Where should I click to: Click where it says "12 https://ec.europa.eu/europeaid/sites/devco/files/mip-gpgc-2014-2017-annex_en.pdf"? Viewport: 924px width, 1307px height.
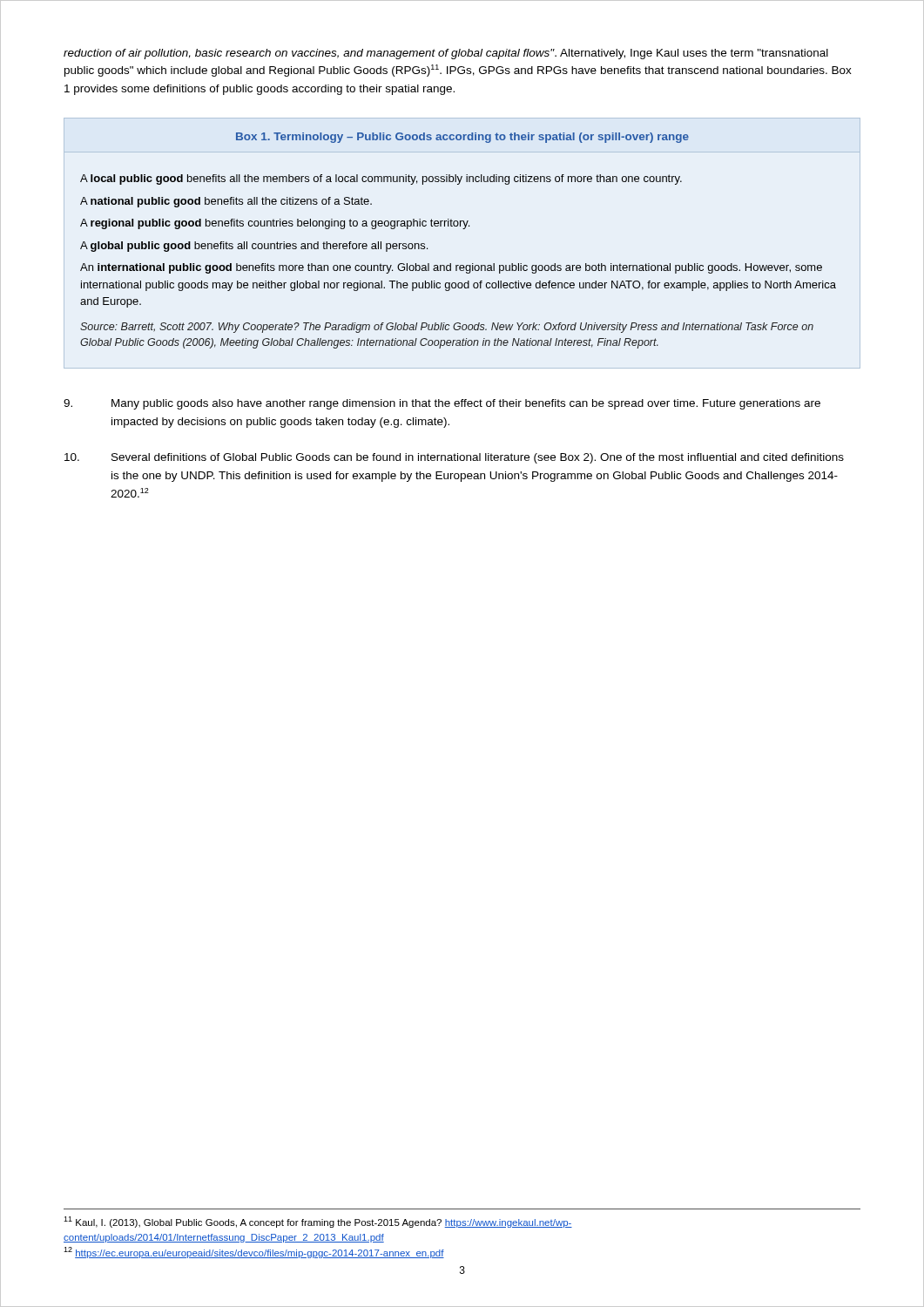[254, 1252]
